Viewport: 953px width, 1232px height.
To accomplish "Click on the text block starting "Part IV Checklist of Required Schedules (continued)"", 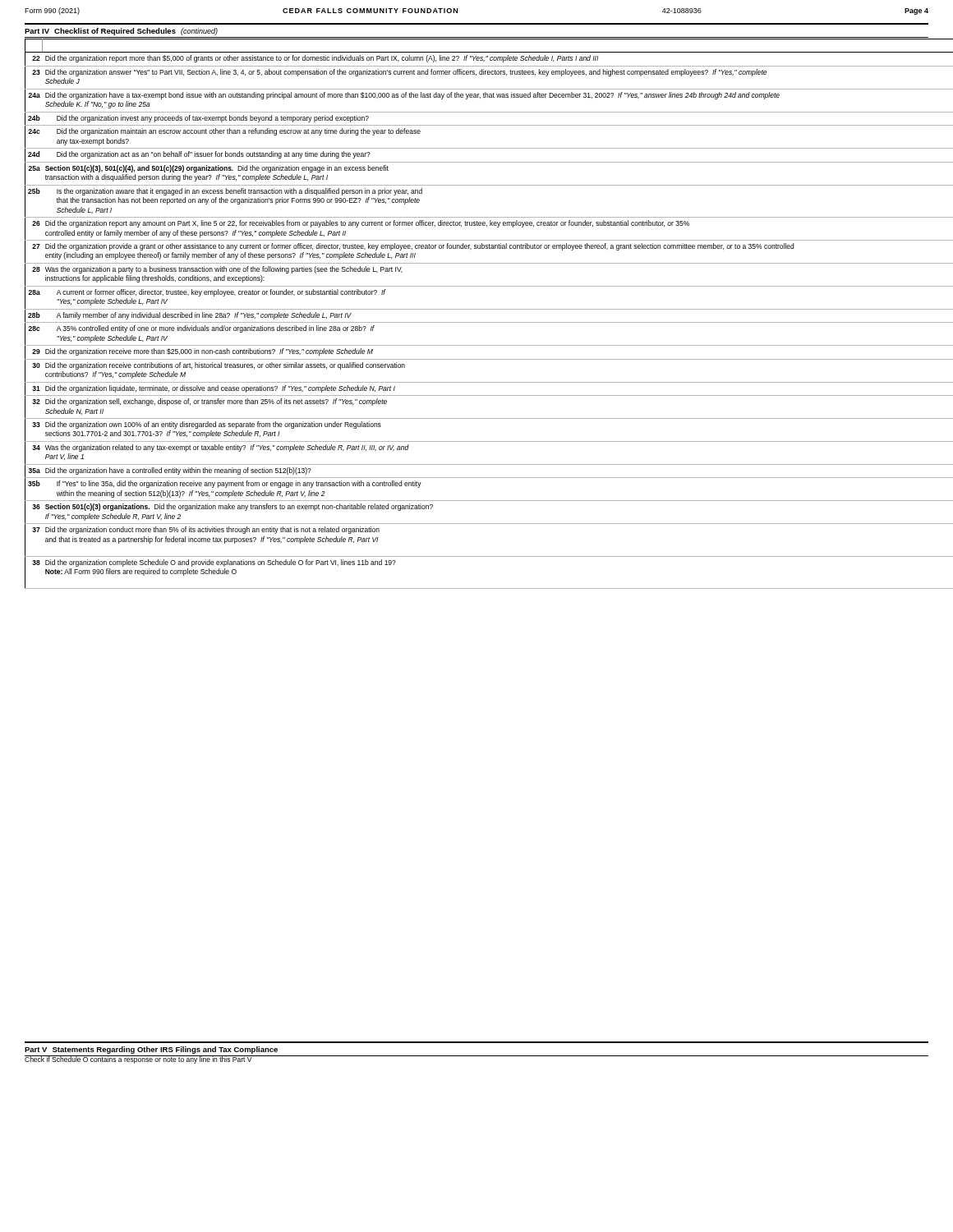I will tap(476, 30).
